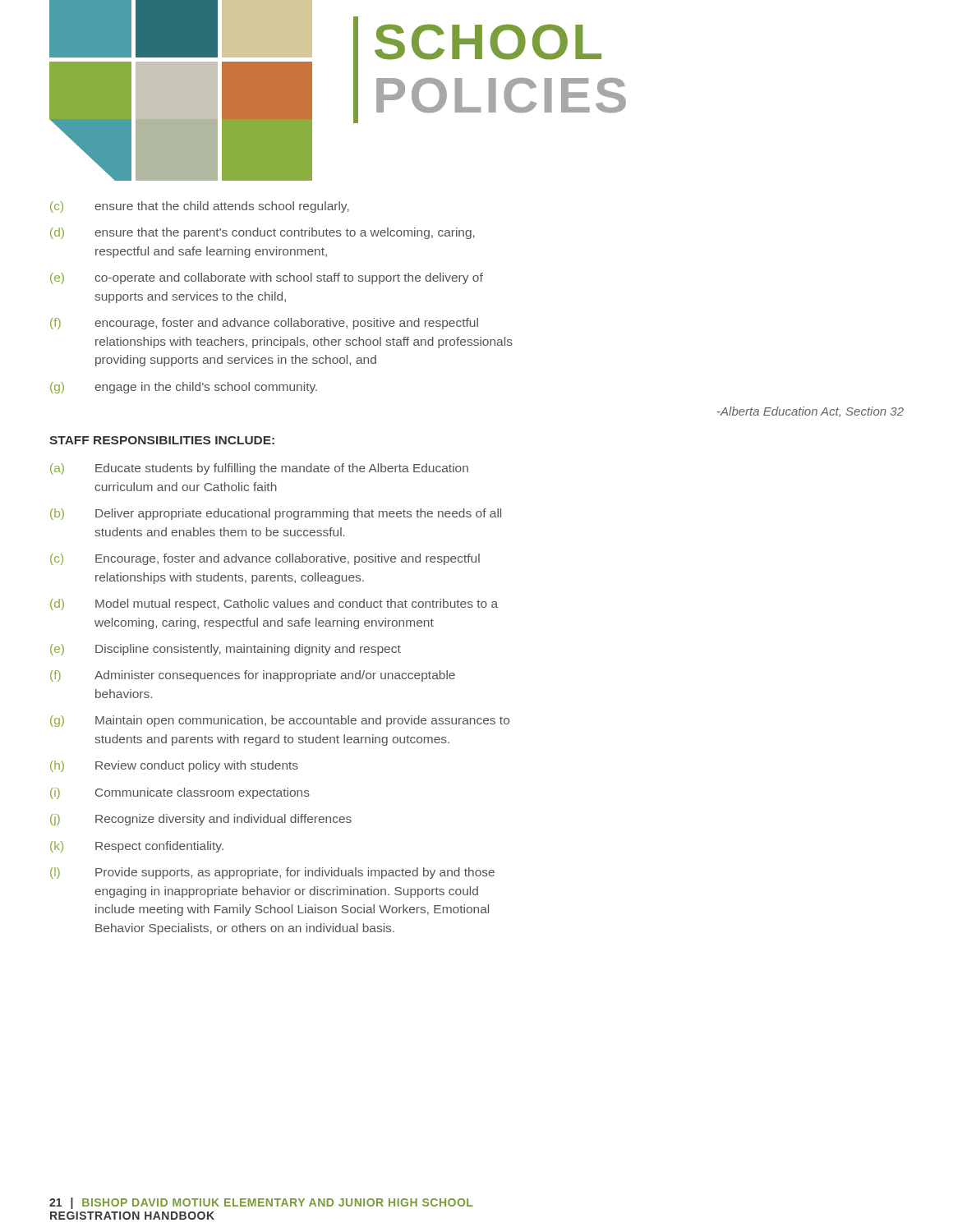The width and height of the screenshot is (953, 1232).
Task: Select the list item with the text "(d) Model mutual respect,"
Action: coord(476,613)
